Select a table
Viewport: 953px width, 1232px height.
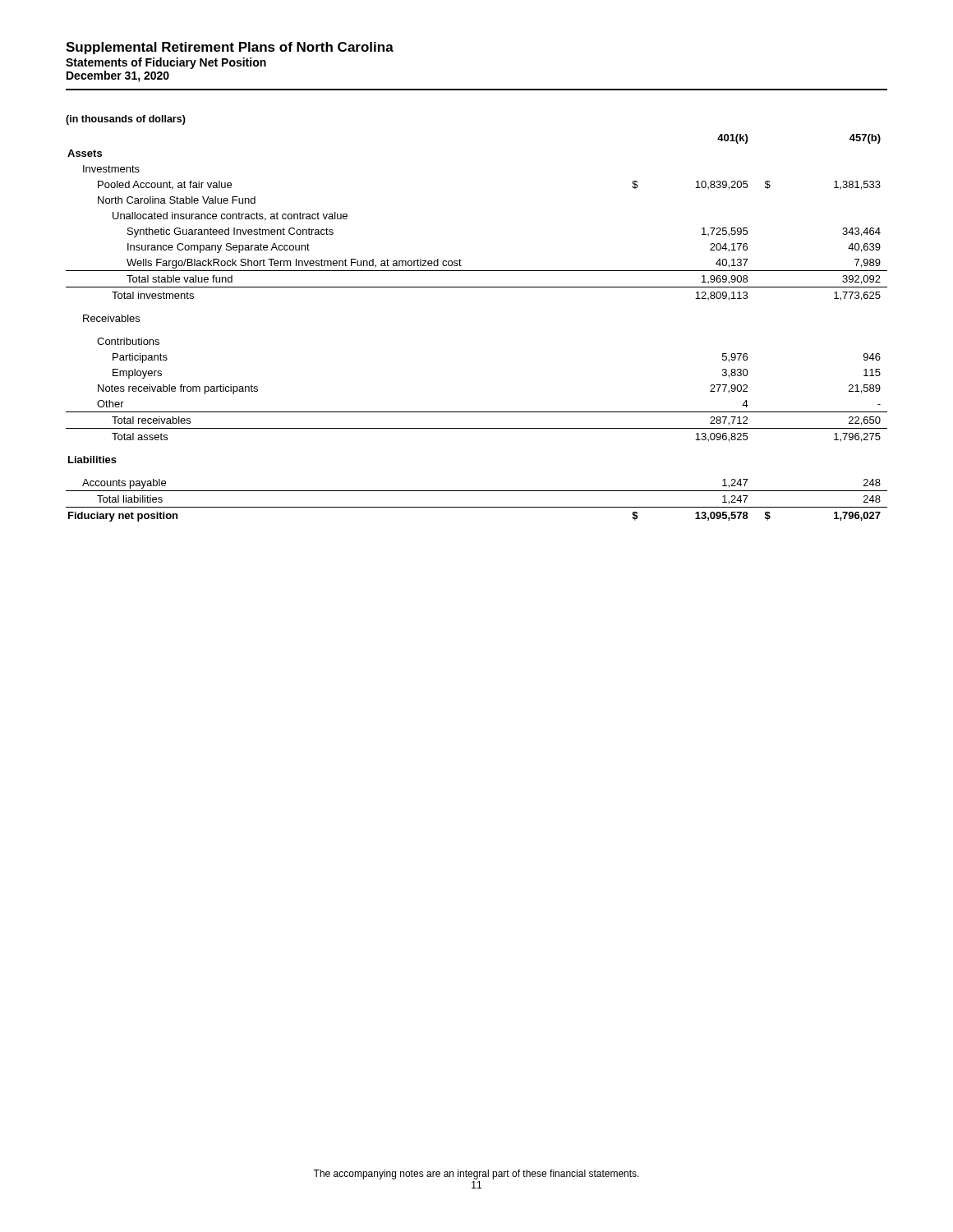pyautogui.click(x=476, y=318)
